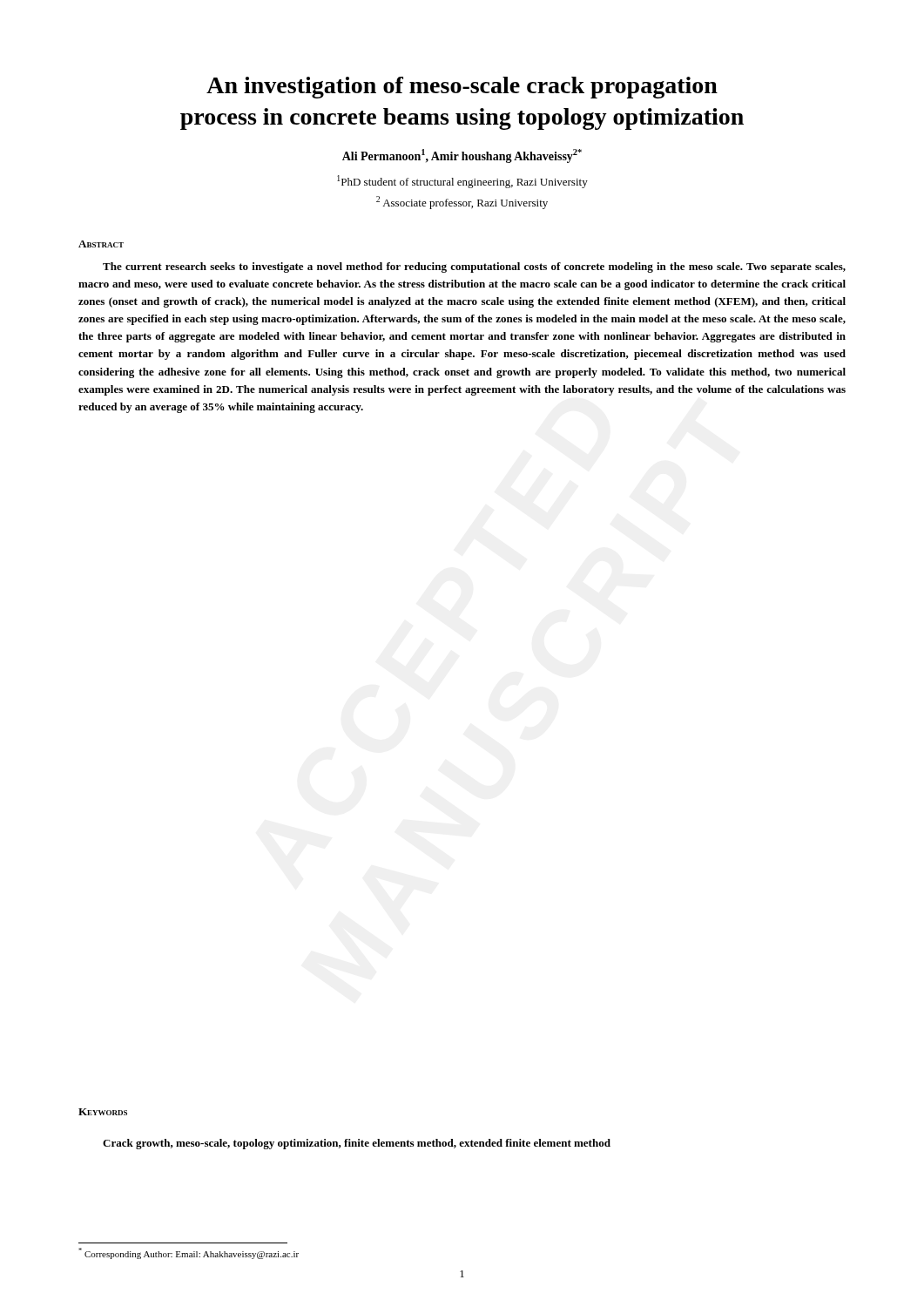This screenshot has height=1307, width=924.
Task: Select the text block starting "Ali Permanoon1, Amir houshang Akhaveissy2*"
Action: click(x=462, y=155)
